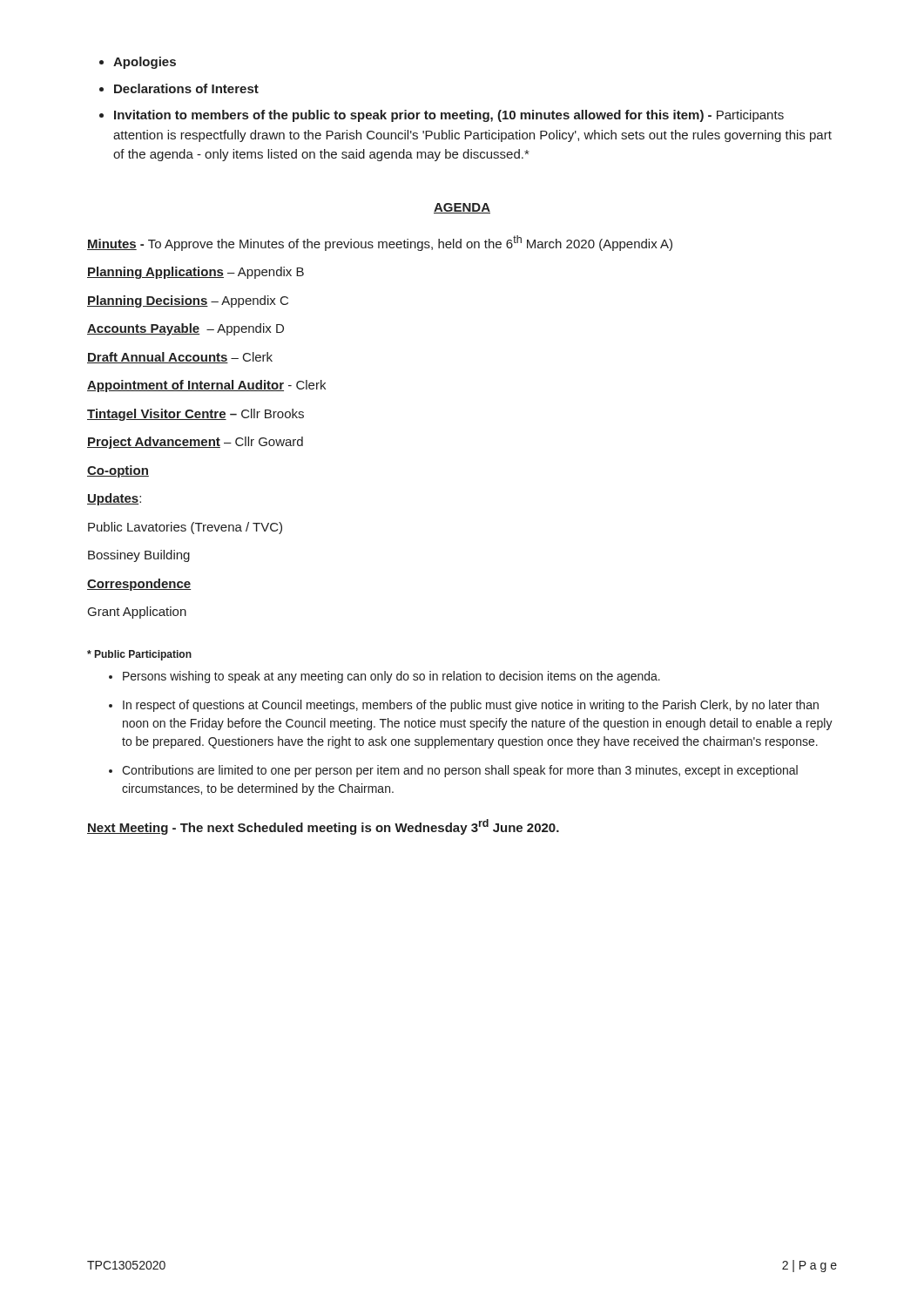
Task: Find the text containing "Bossiney Building"
Action: tap(139, 555)
